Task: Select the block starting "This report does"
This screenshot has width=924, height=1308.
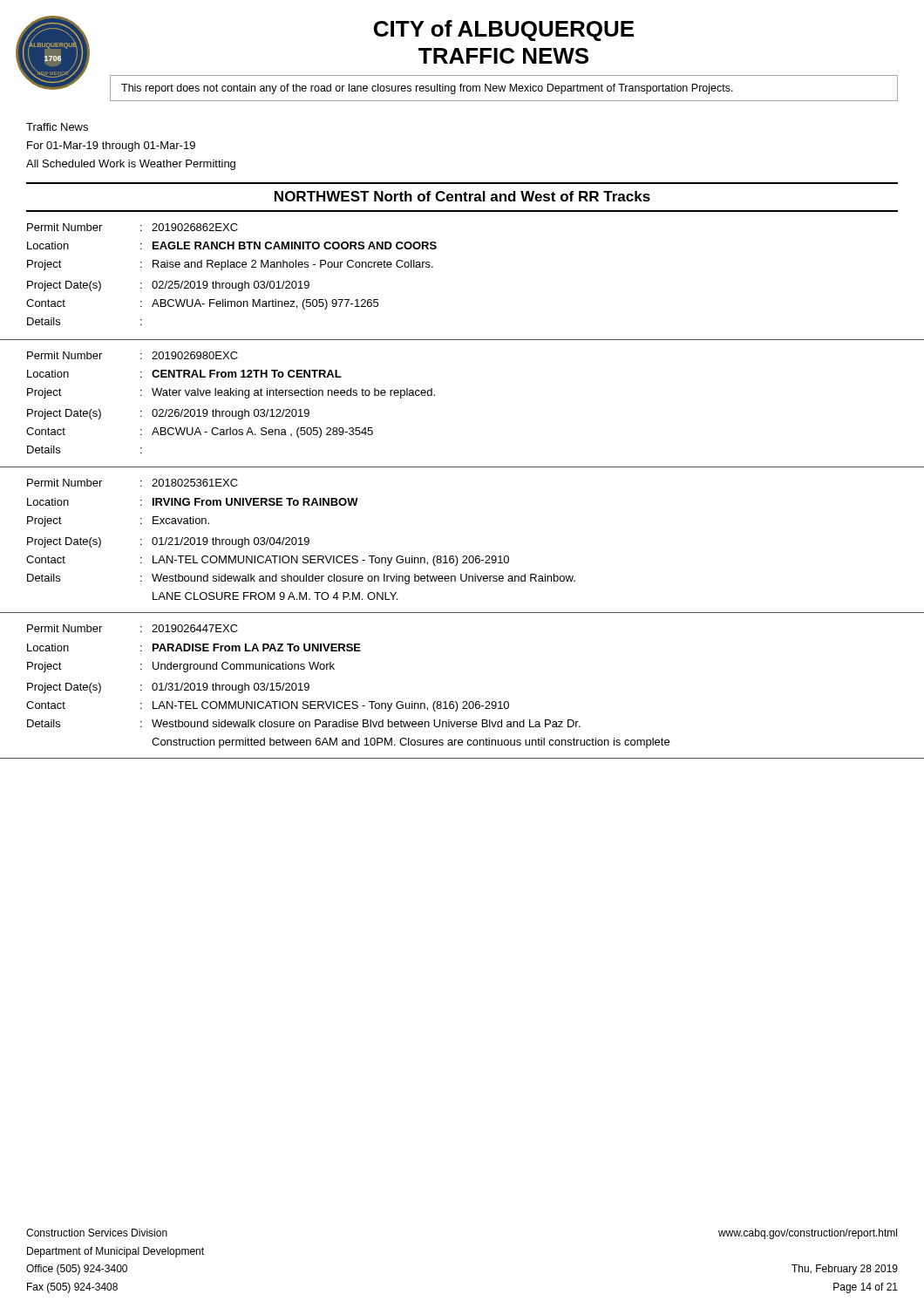Action: tap(427, 88)
